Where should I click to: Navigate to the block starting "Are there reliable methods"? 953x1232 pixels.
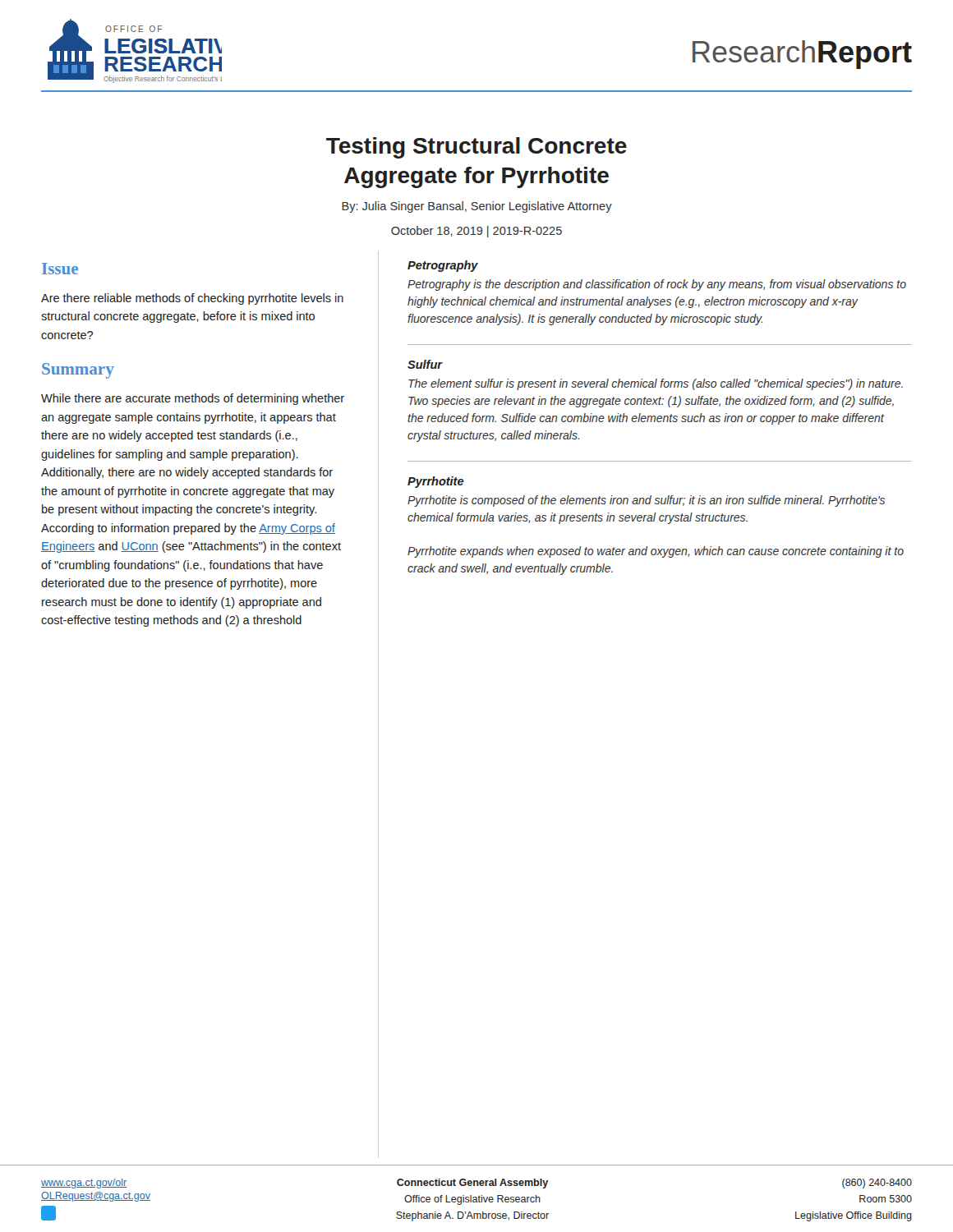click(193, 317)
